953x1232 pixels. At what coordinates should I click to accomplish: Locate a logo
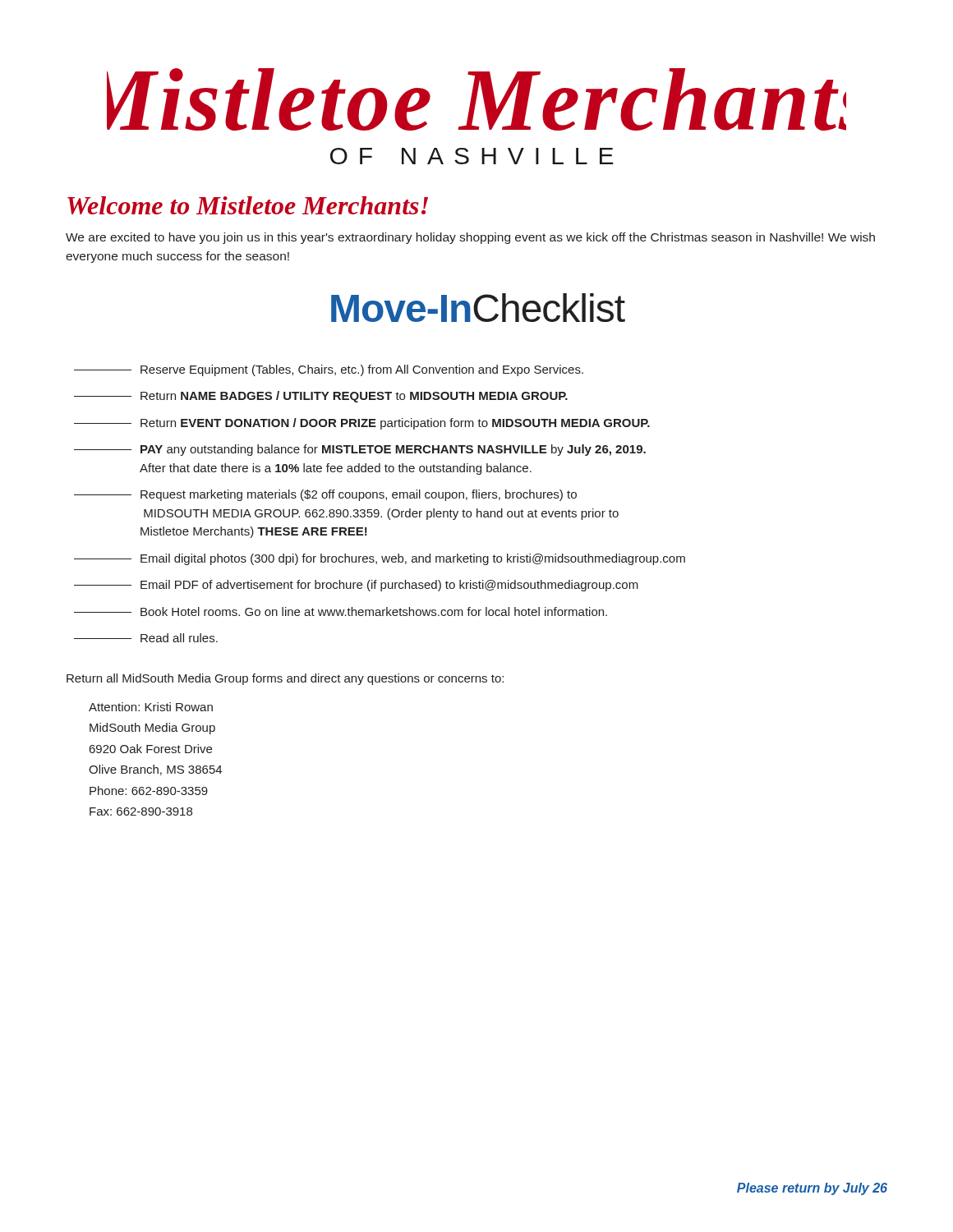point(476,111)
